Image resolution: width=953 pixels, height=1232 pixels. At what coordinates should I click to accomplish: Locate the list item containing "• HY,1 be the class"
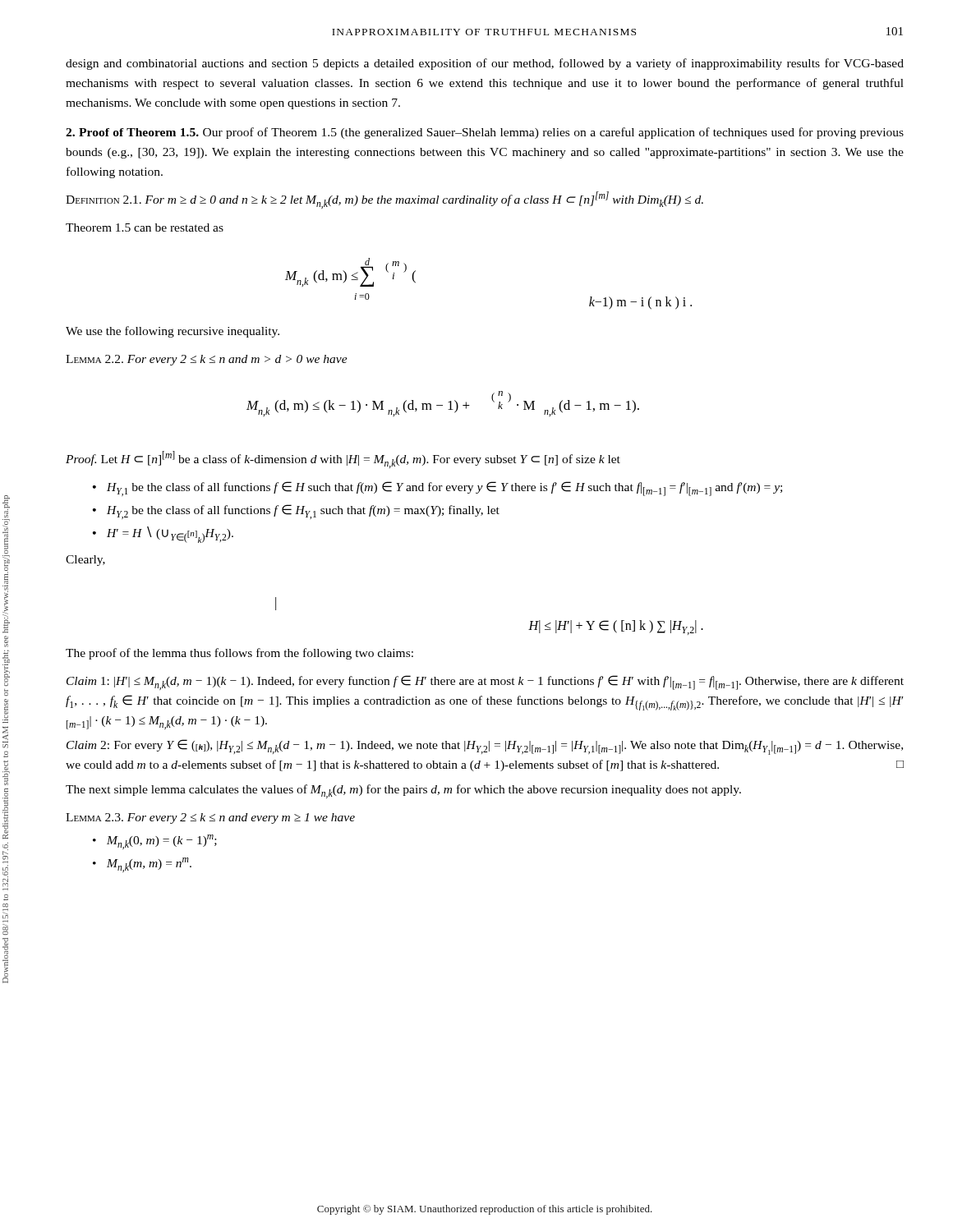coord(445,487)
